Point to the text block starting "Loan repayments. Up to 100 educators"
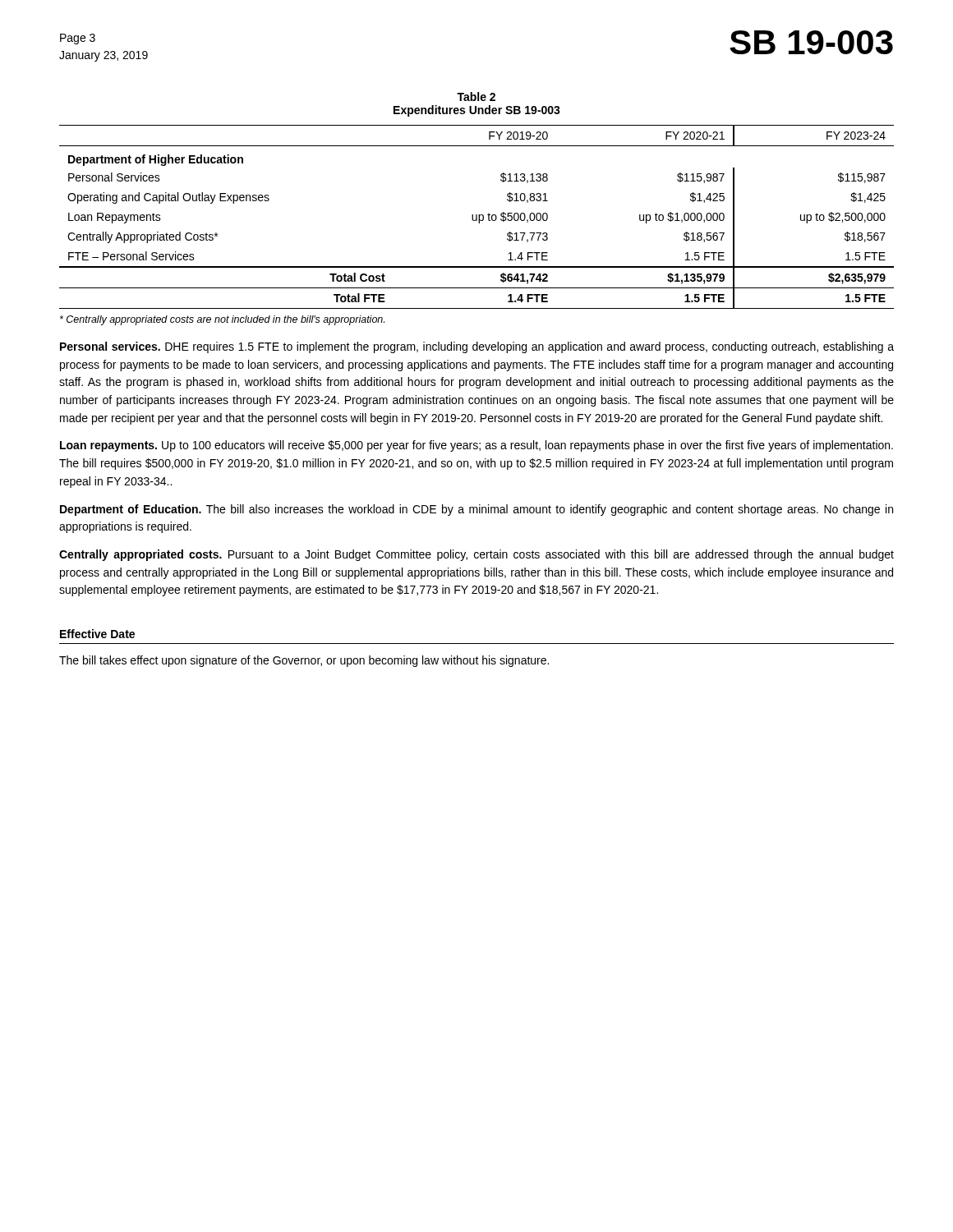This screenshot has height=1232, width=953. click(x=476, y=463)
